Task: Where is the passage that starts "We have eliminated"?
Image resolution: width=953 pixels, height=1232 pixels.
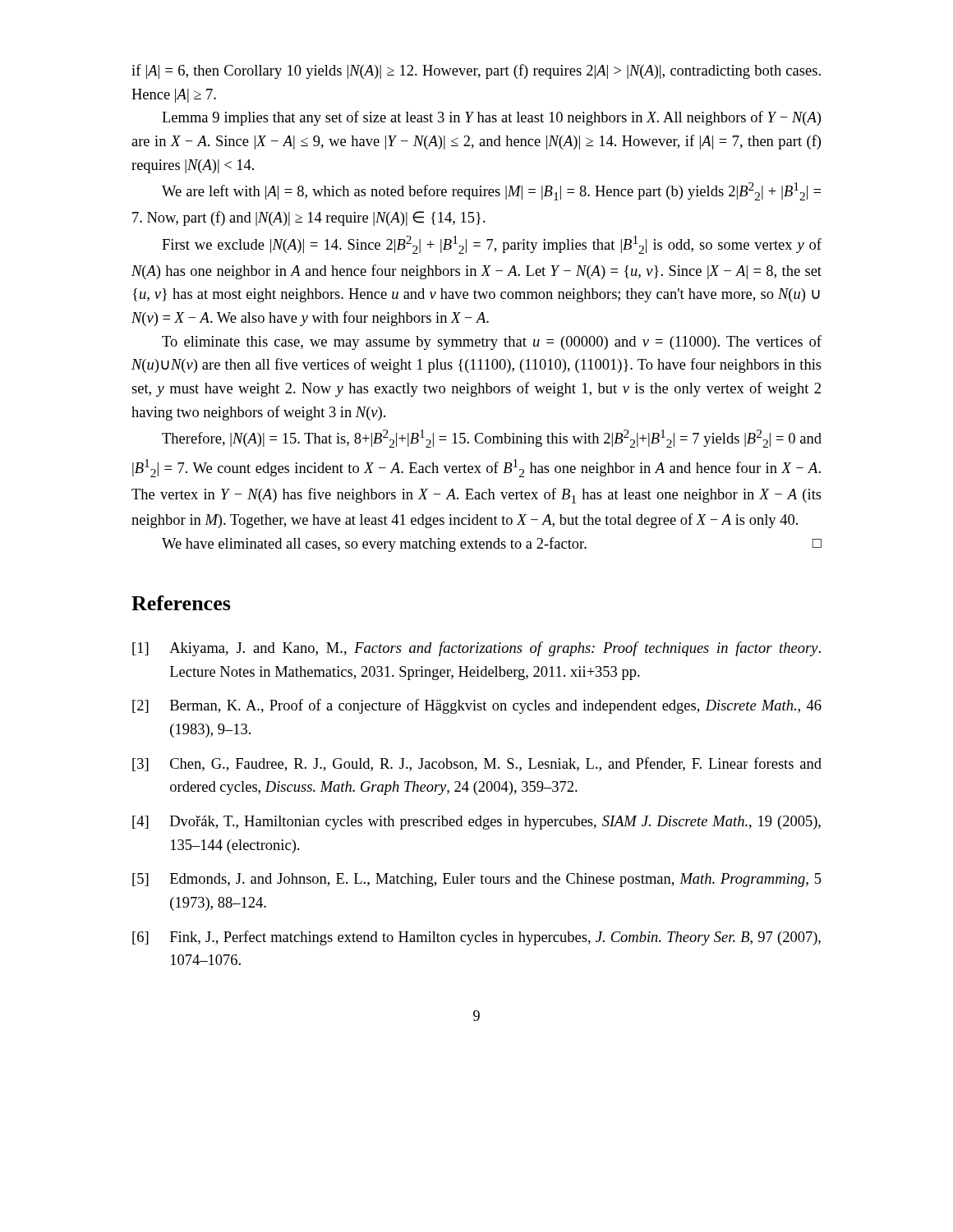Action: click(x=476, y=544)
